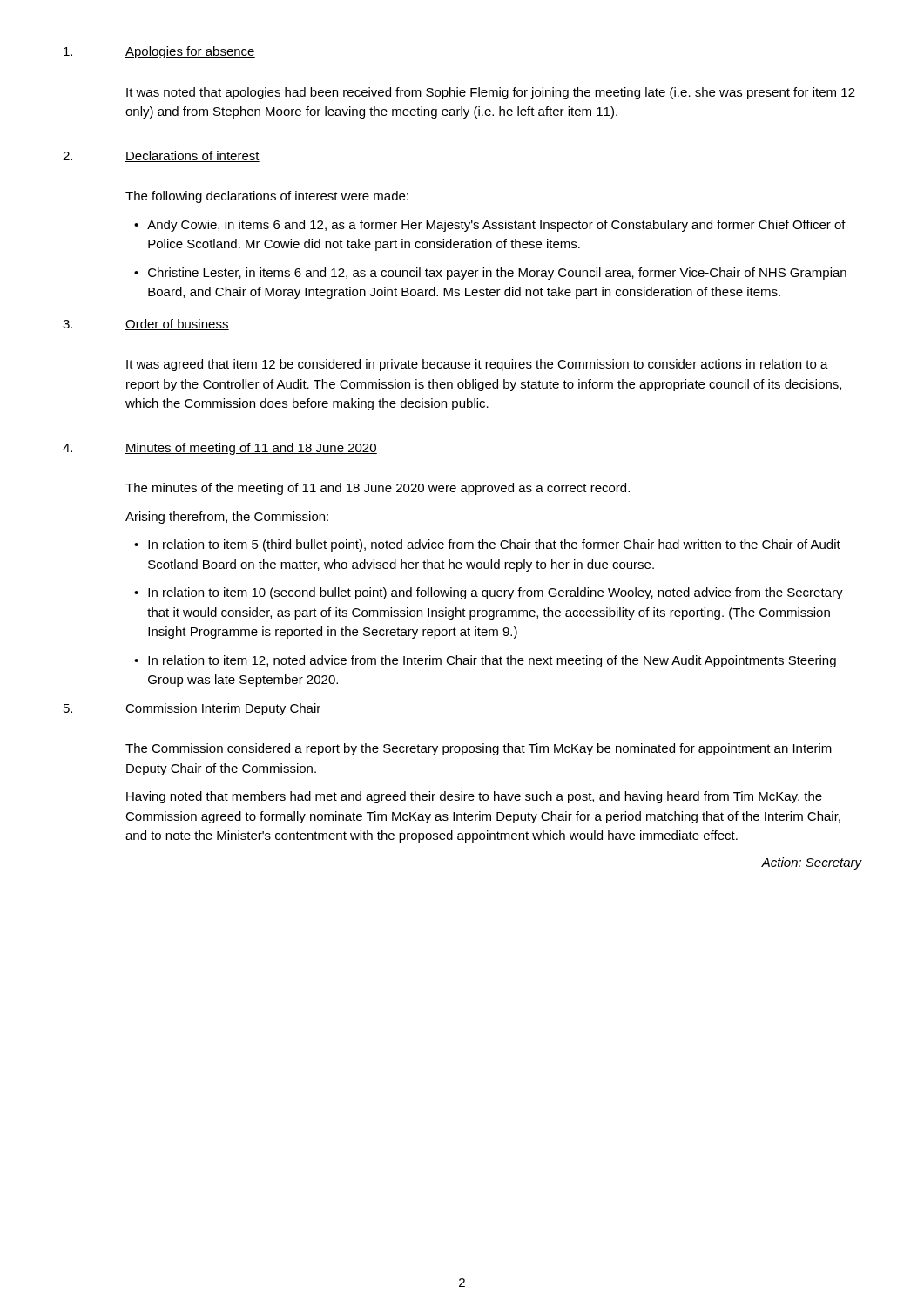Locate the list item with the text "3. Order of business"
Image resolution: width=924 pixels, height=1307 pixels.
point(146,325)
